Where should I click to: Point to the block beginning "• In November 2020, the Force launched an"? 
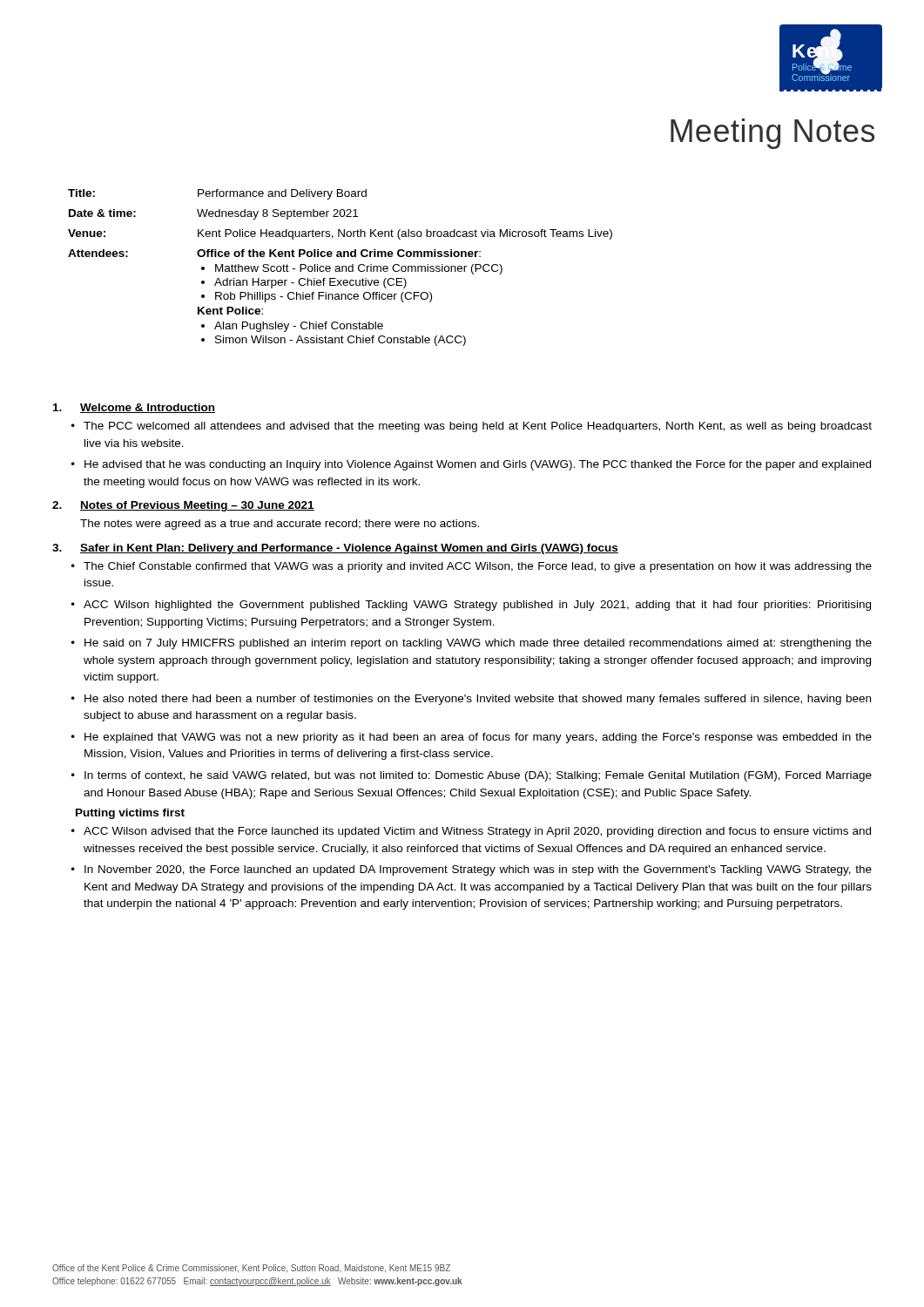point(462,887)
